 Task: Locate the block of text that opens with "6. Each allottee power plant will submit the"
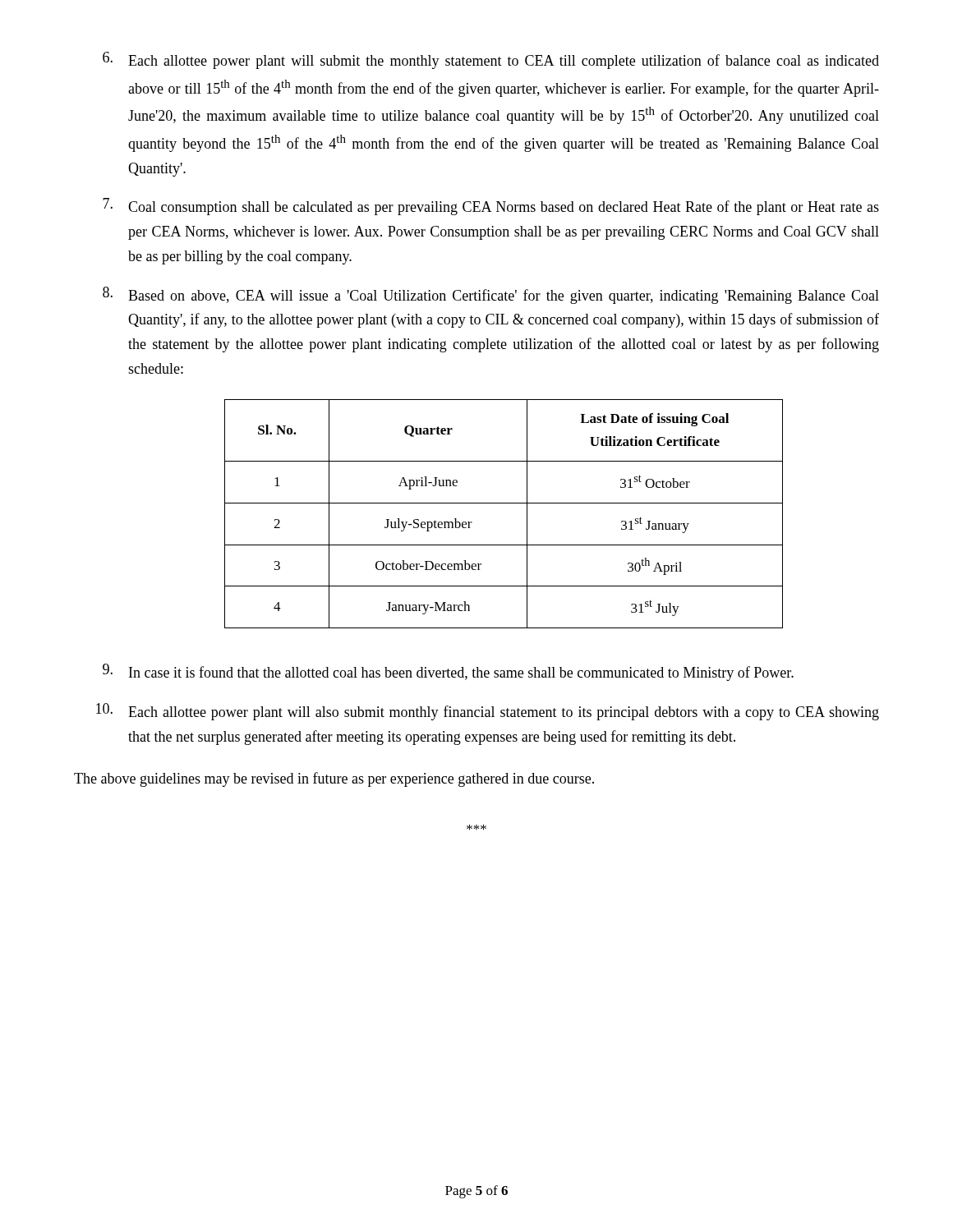tap(476, 115)
